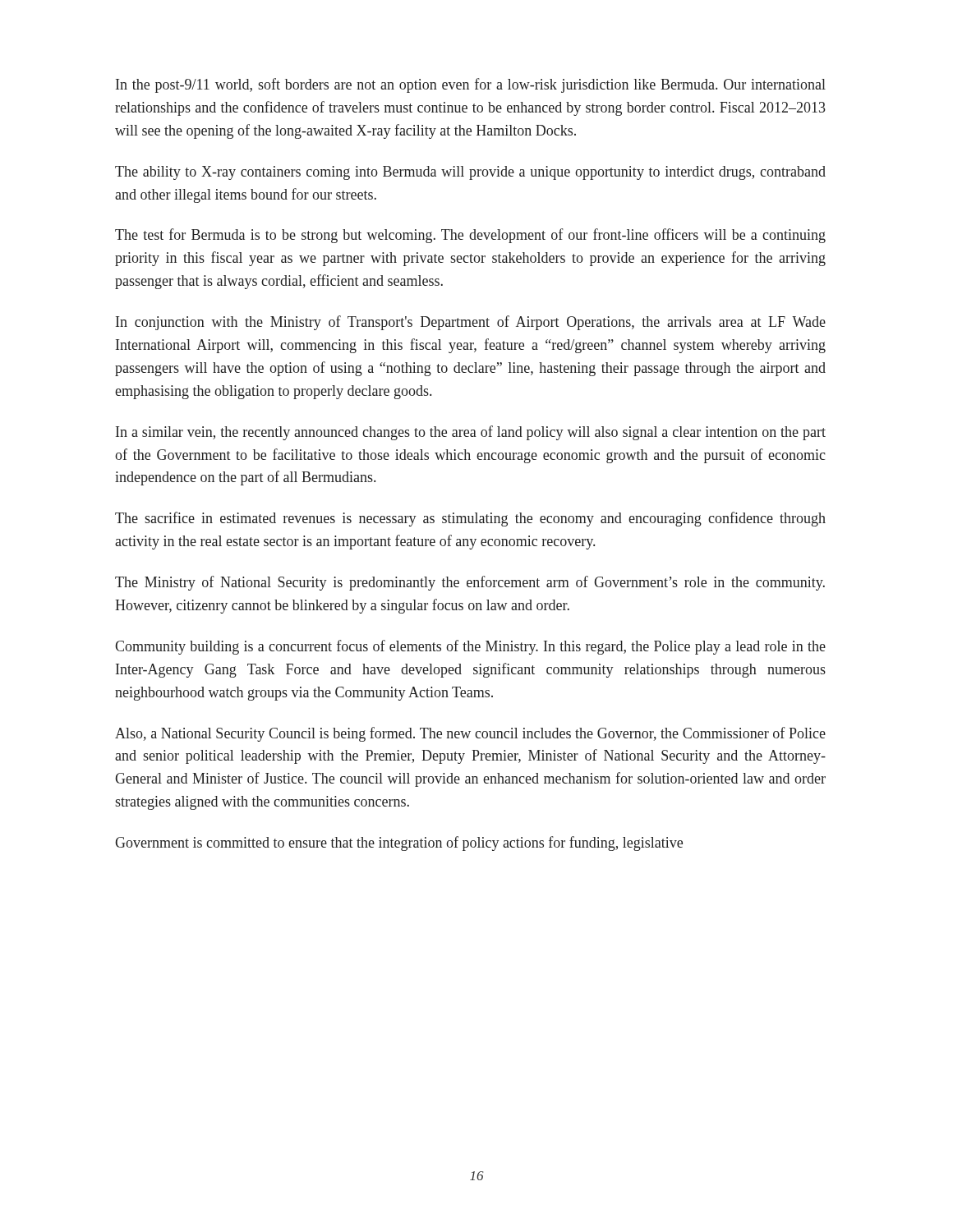The image size is (953, 1232).
Task: Select the text block containing "Also, a National Security Council"
Action: (470, 767)
